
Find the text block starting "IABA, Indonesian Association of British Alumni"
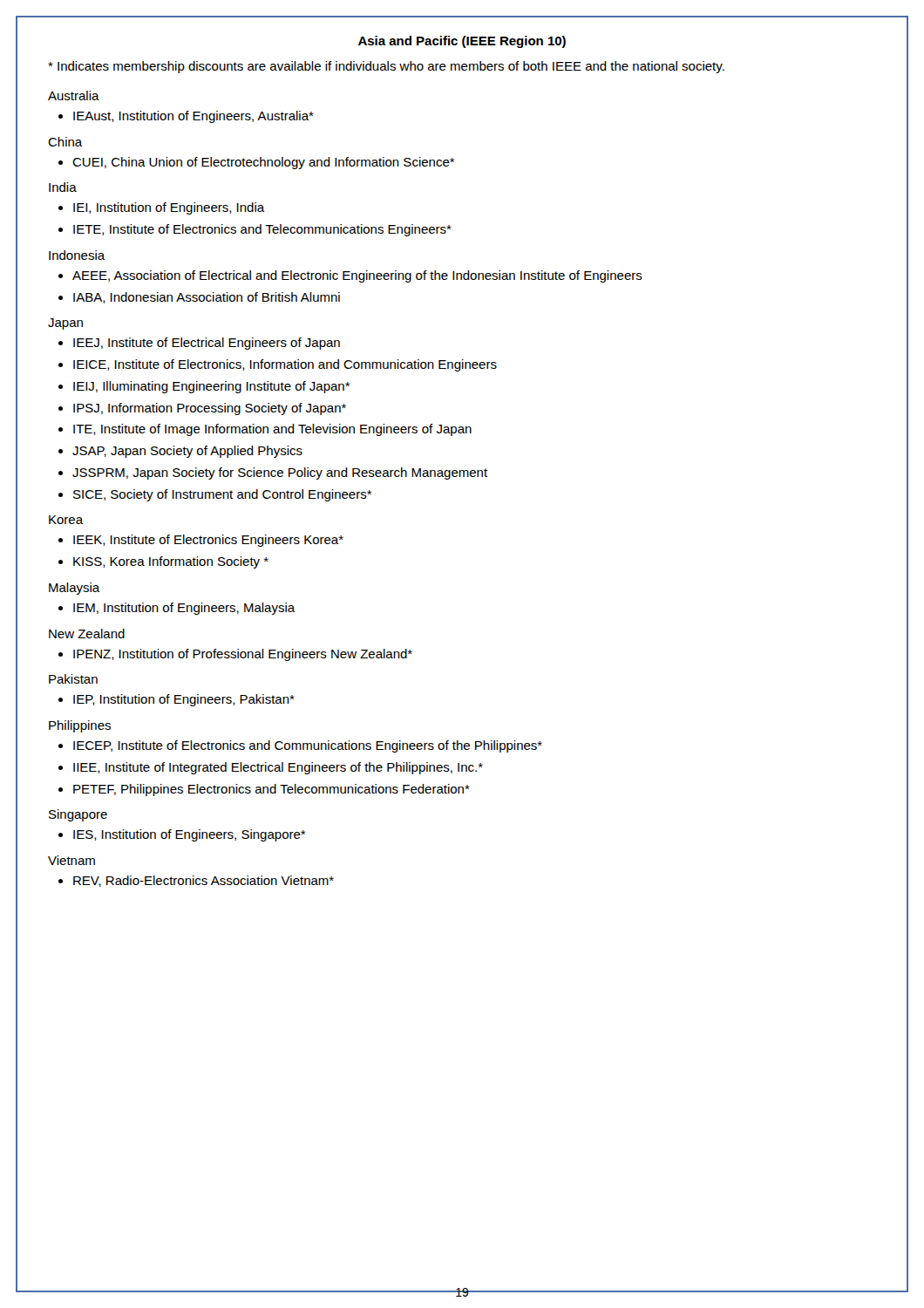[206, 296]
